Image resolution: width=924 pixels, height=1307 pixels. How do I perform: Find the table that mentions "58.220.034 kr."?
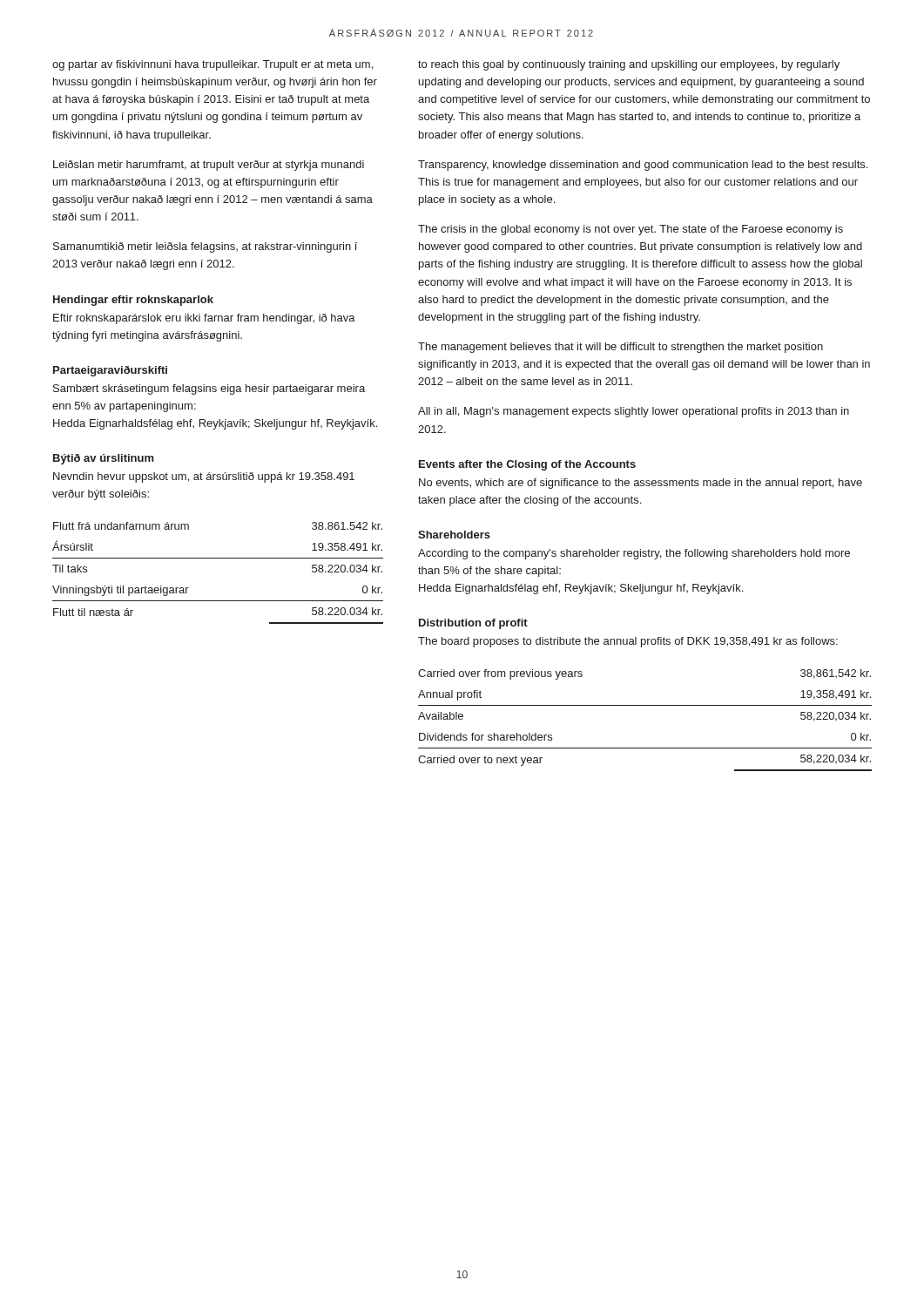pyautogui.click(x=218, y=570)
